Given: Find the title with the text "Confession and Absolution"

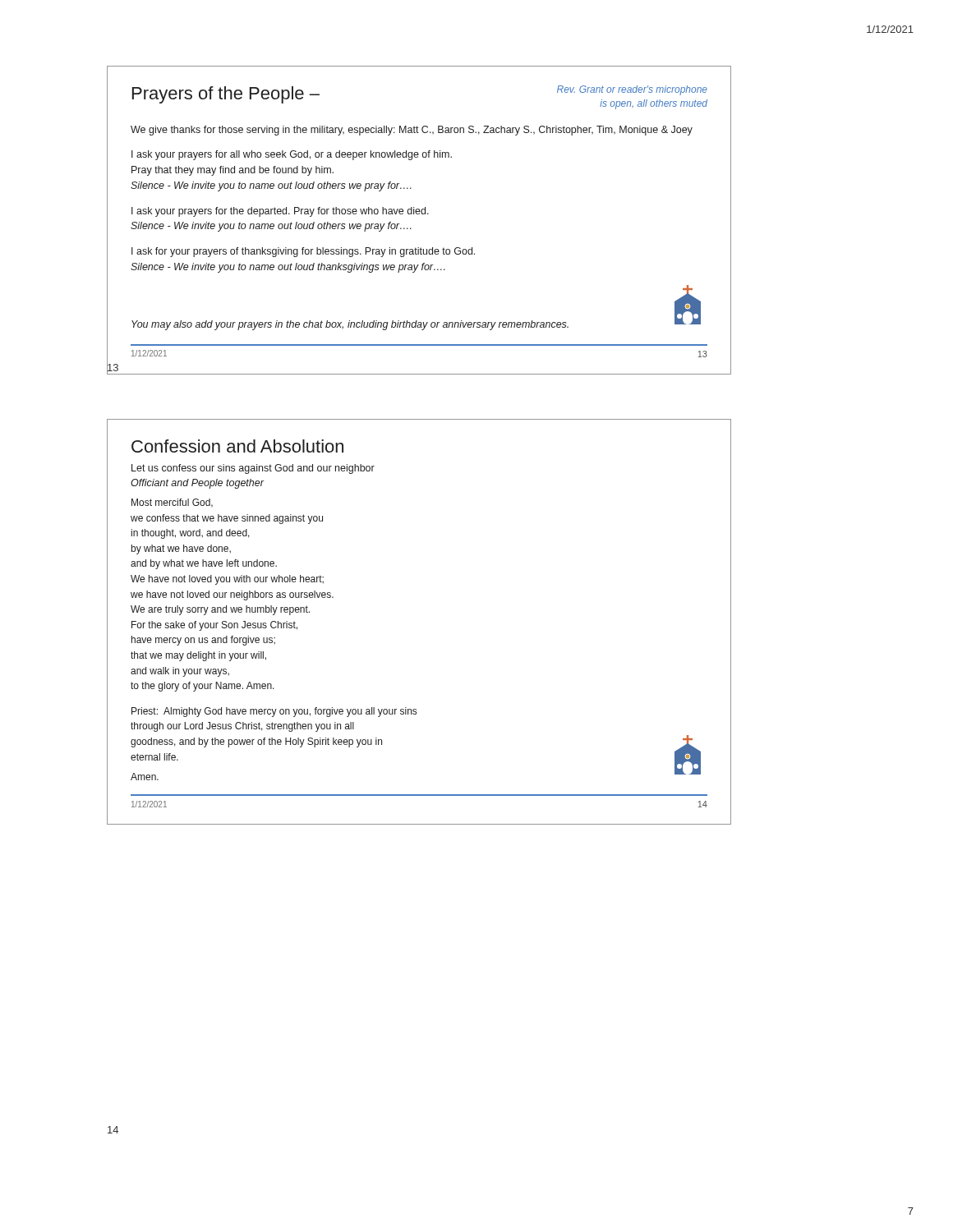Looking at the screenshot, I should 238,446.
